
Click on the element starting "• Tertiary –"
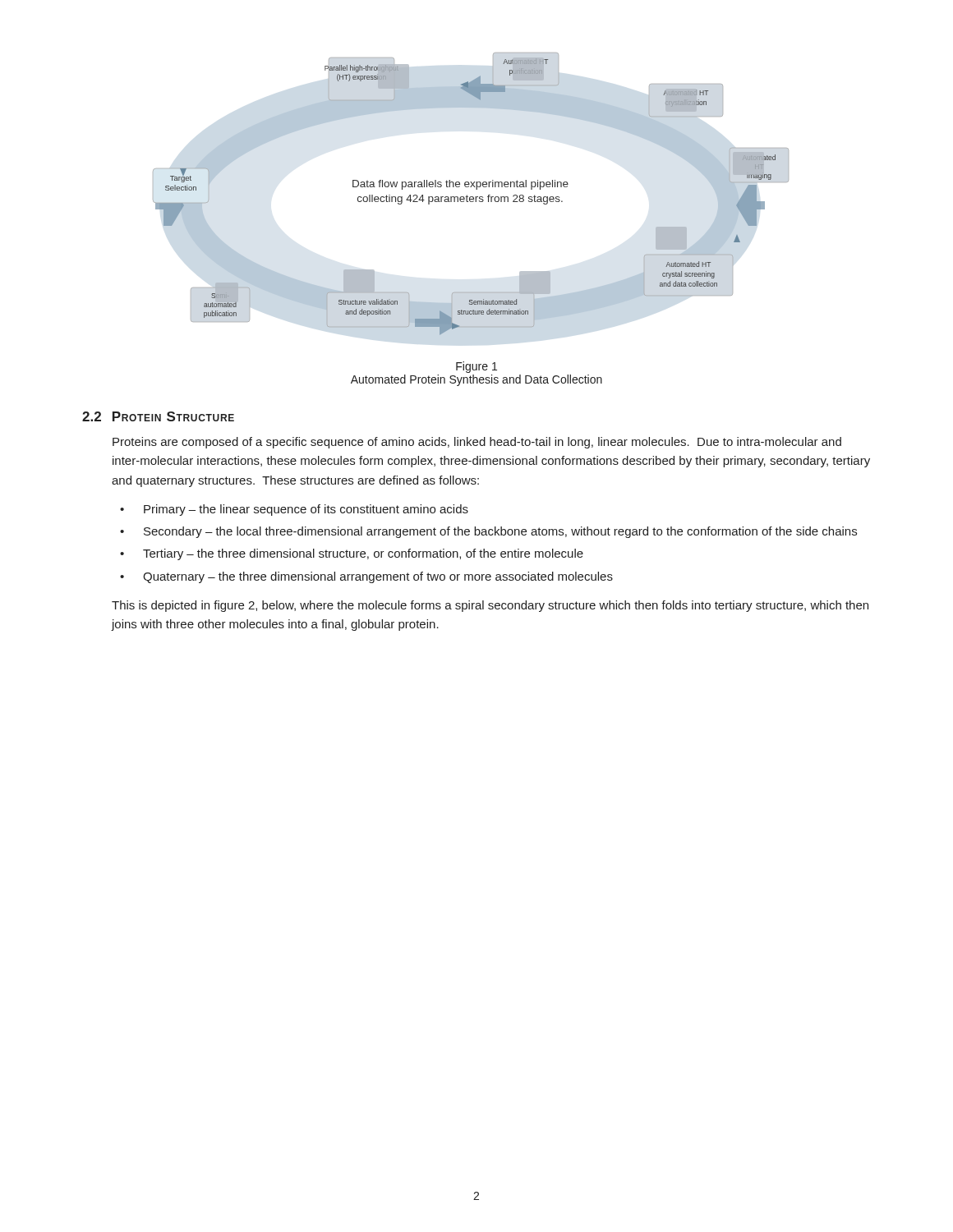pyautogui.click(x=491, y=553)
